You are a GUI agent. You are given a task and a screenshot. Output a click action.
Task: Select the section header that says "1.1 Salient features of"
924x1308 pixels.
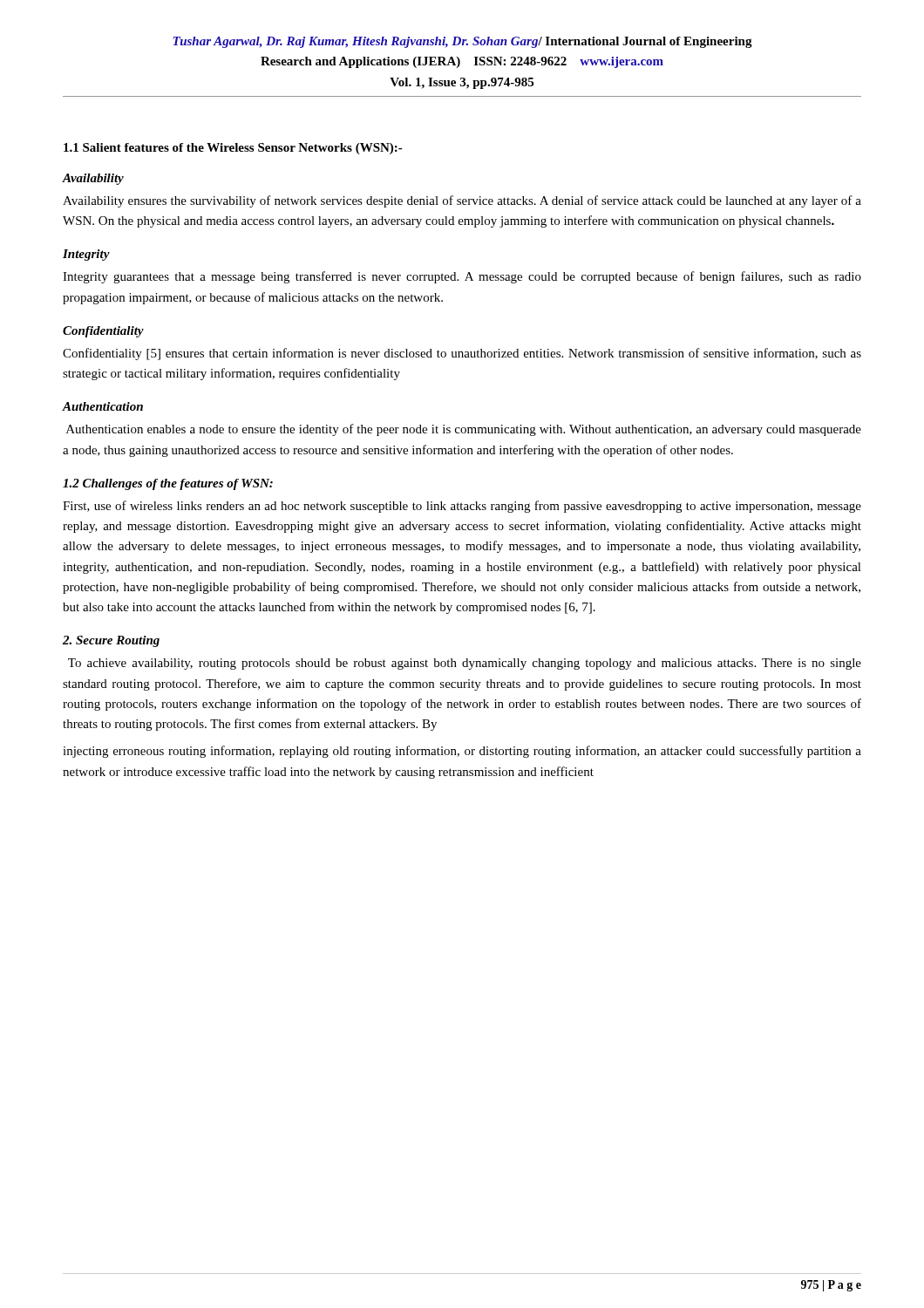pos(233,147)
